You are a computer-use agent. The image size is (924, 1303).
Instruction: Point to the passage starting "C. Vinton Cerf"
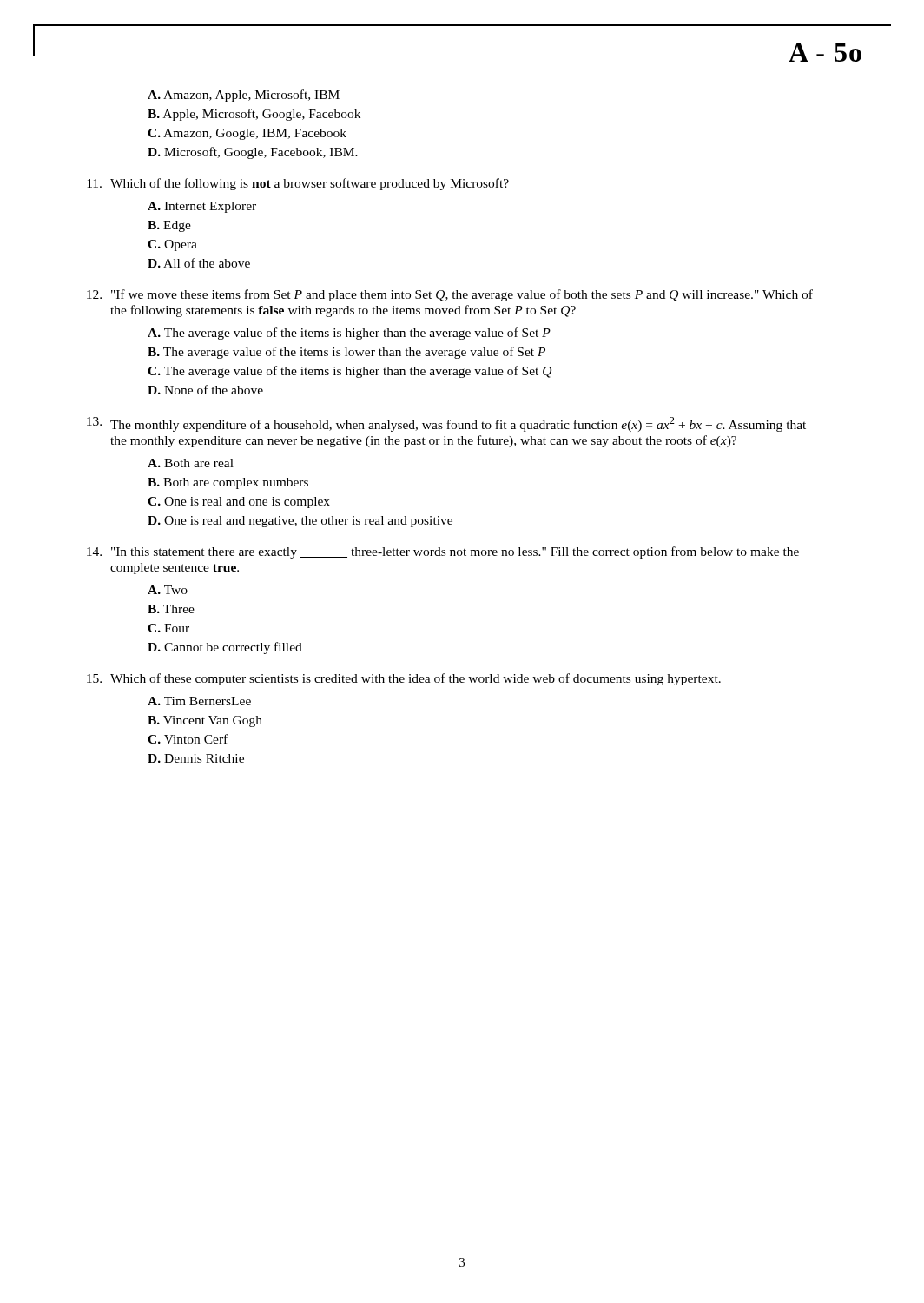[188, 739]
